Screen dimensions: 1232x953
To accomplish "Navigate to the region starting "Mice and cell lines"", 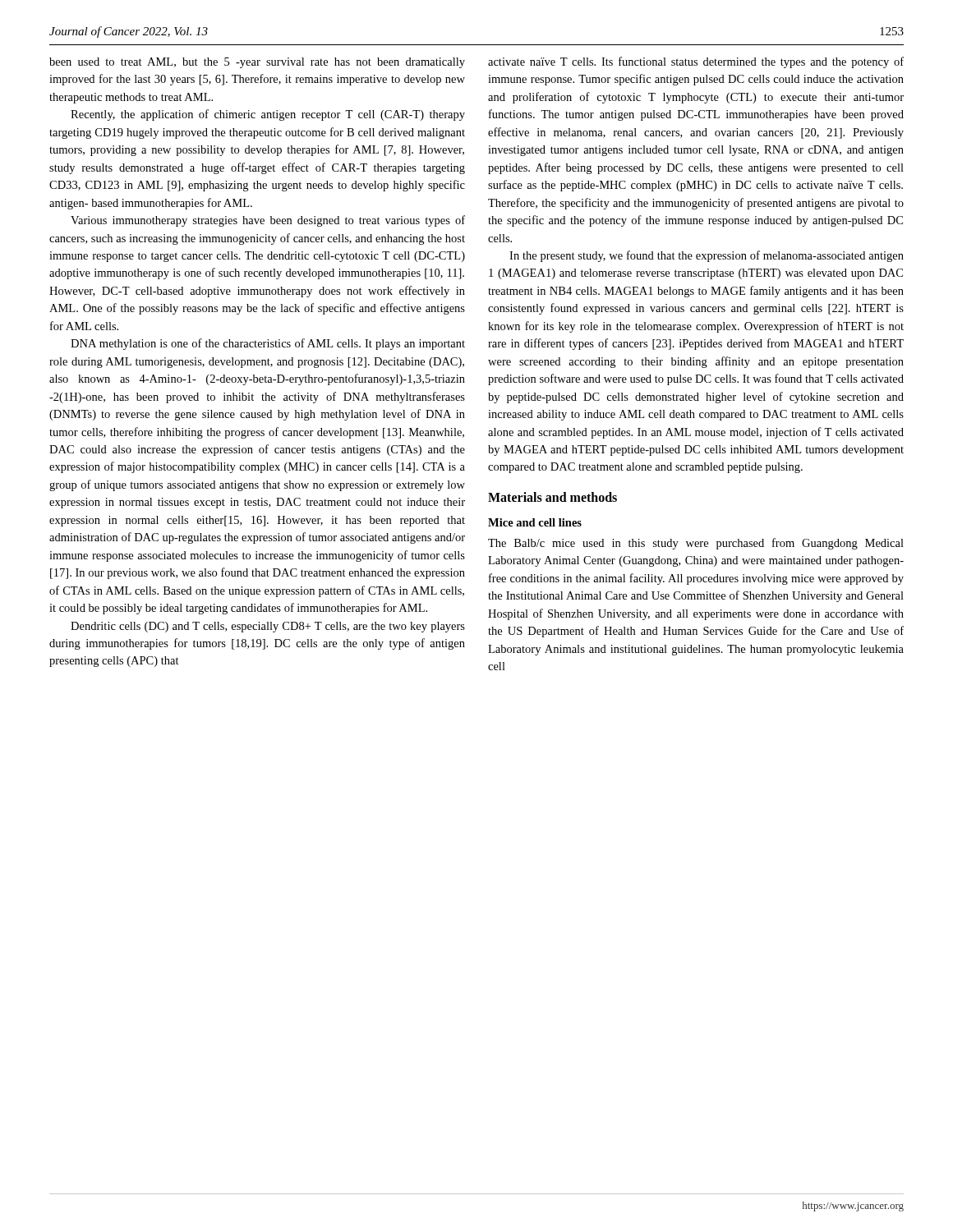I will coord(535,522).
